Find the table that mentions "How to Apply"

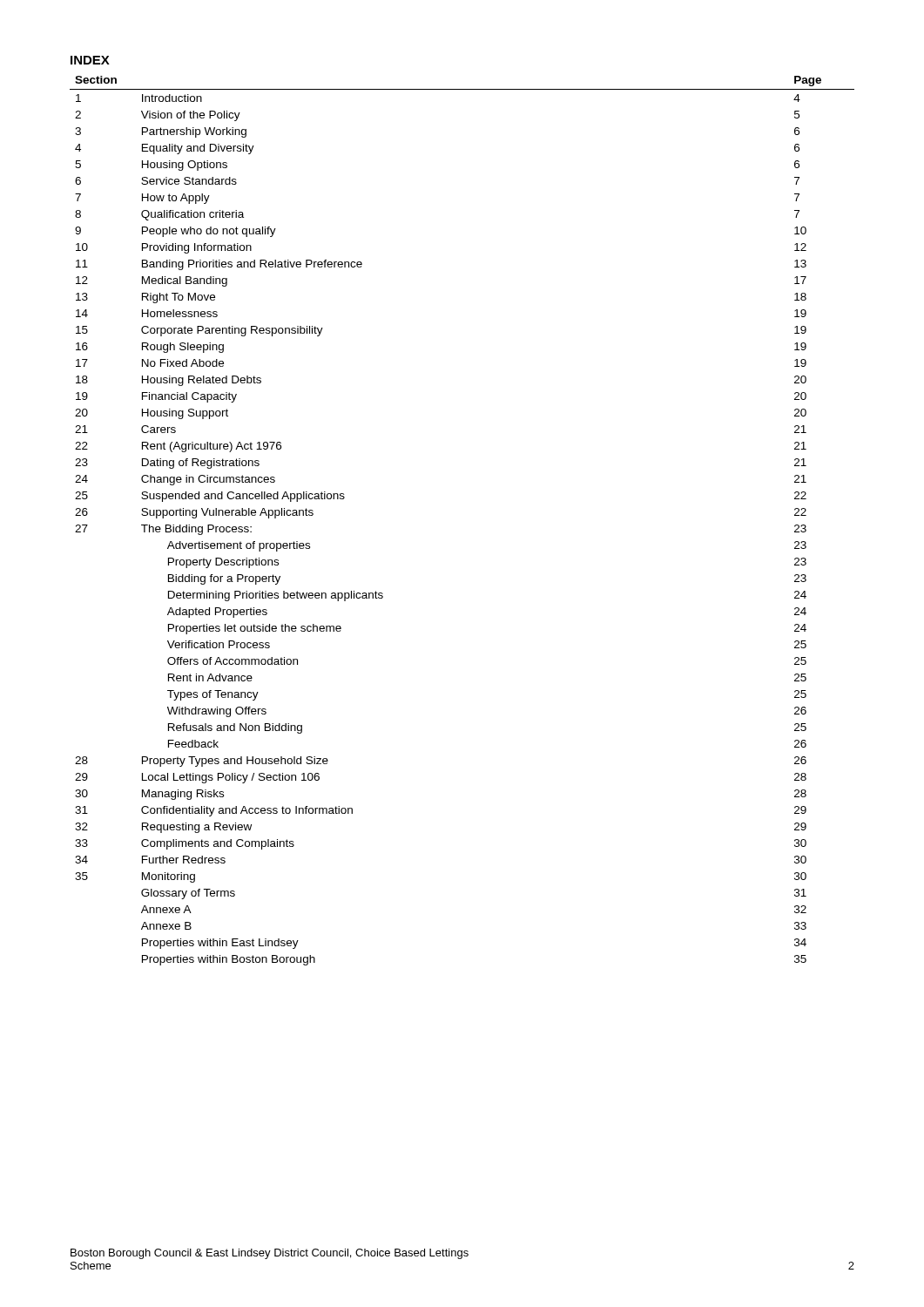[x=462, y=519]
